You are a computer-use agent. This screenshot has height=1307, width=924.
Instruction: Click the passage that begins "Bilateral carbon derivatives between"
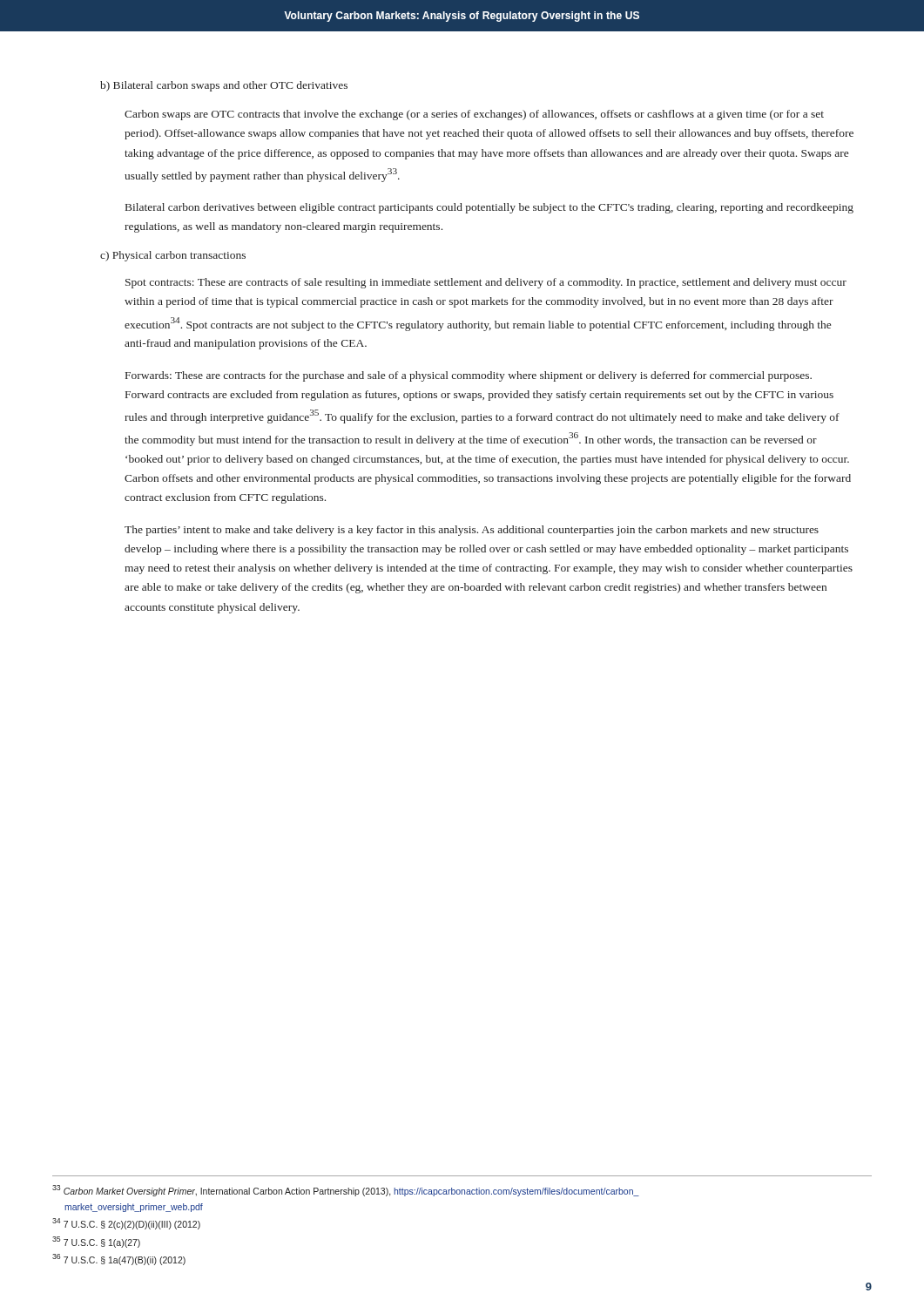[x=489, y=216]
